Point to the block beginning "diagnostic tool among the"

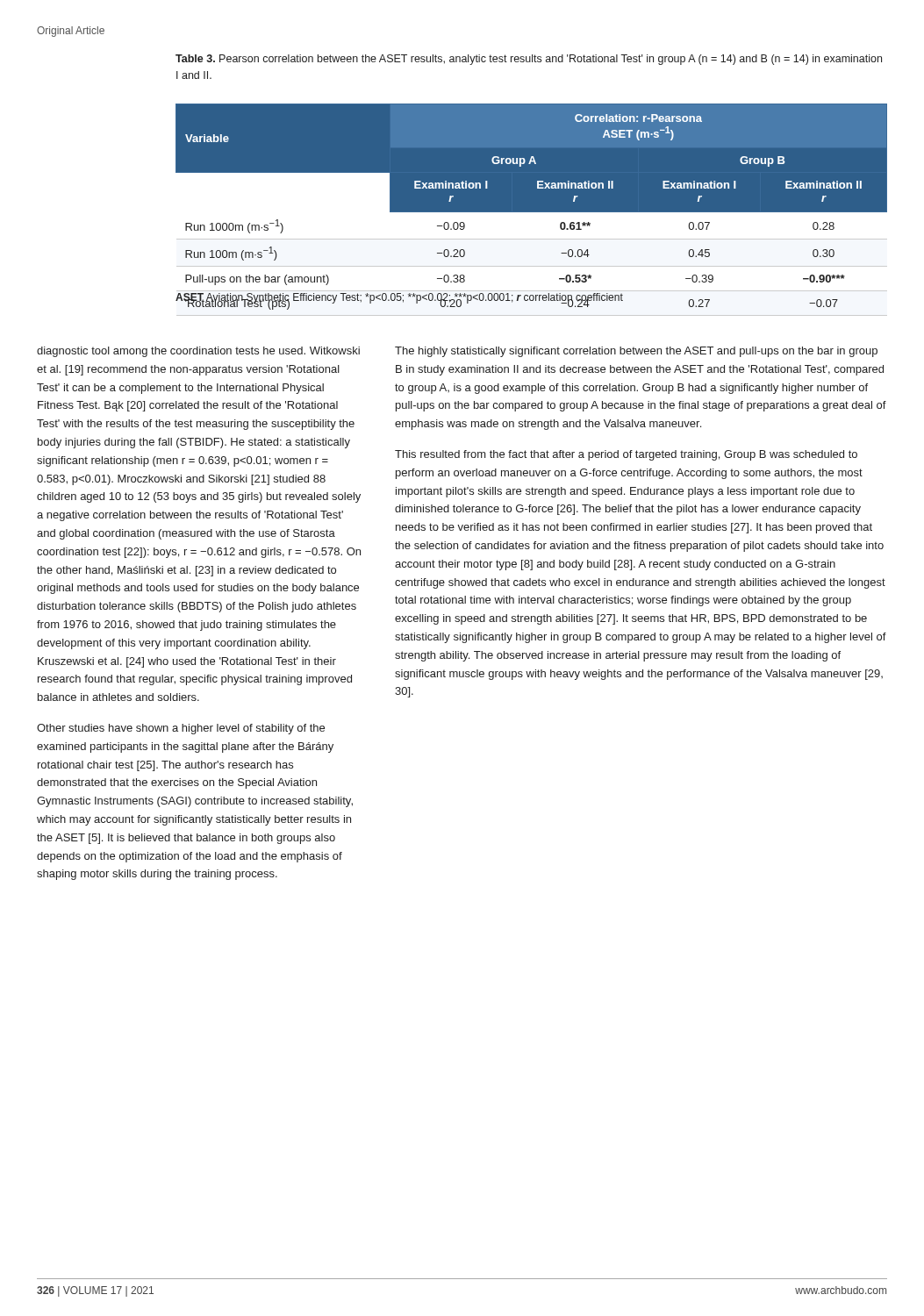click(x=199, y=613)
